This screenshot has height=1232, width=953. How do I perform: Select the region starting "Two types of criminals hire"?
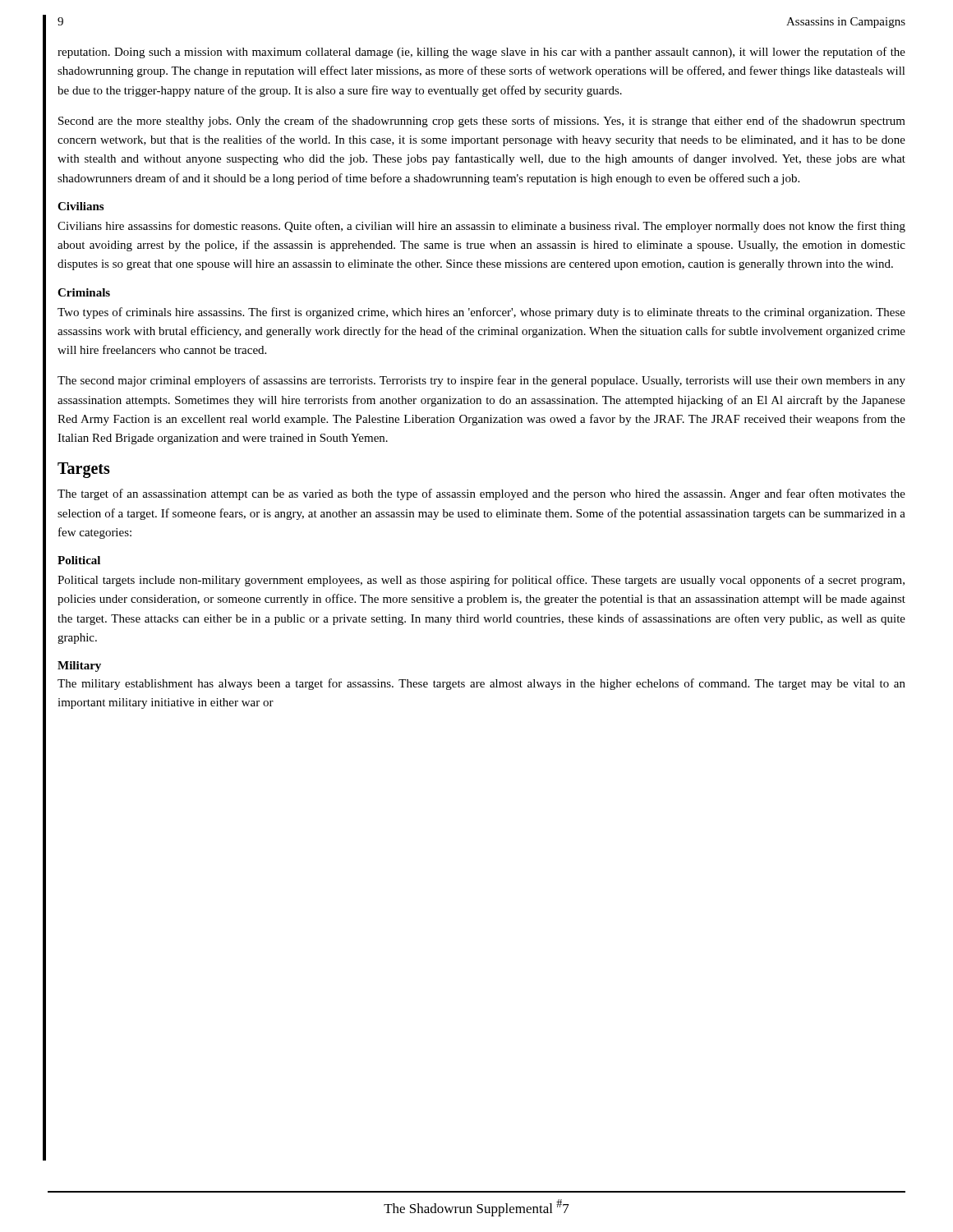pyautogui.click(x=481, y=331)
